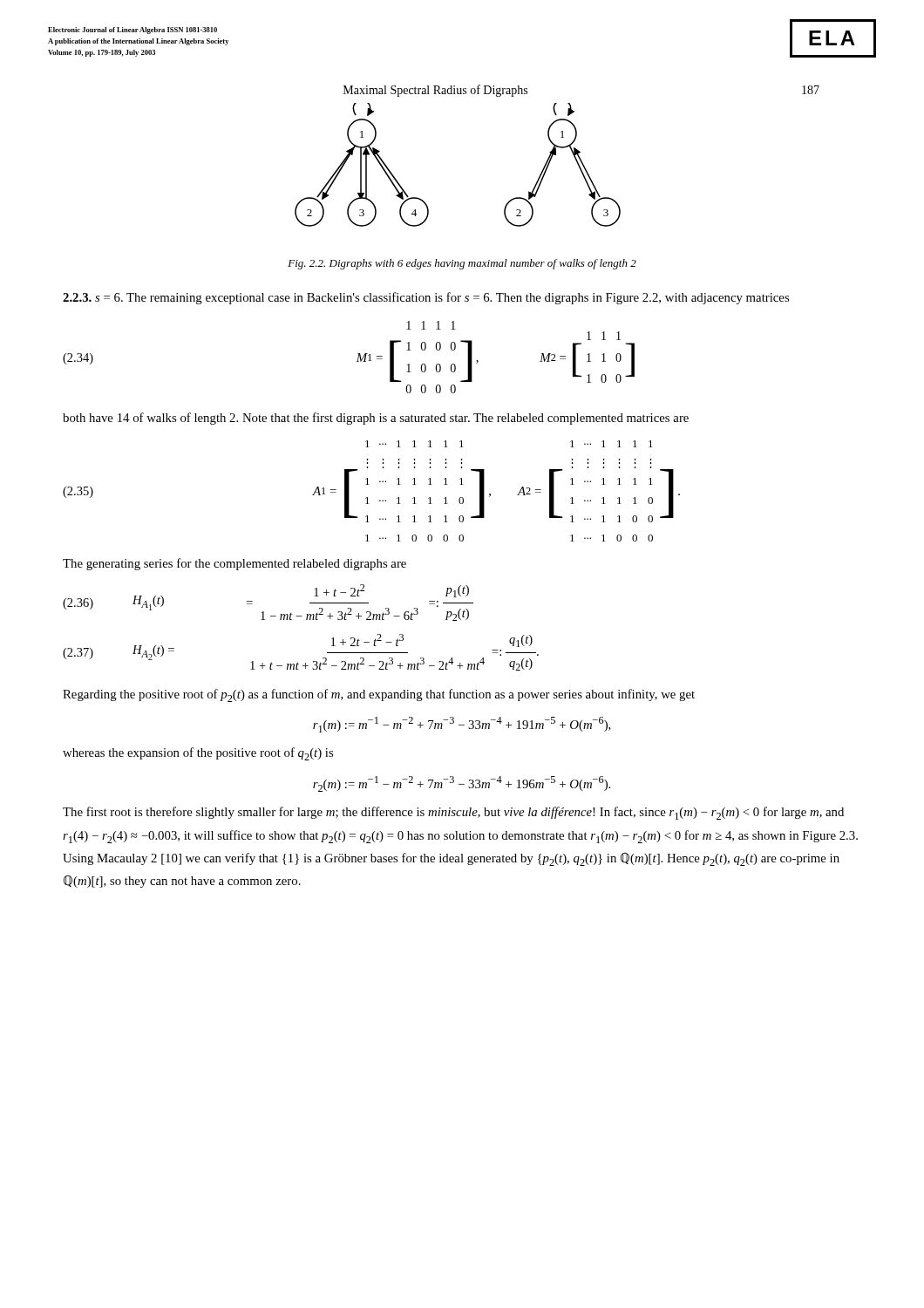This screenshot has width=924, height=1308.
Task: Find the text block that says "The generating series for the complemented relabeled"
Action: click(x=235, y=564)
